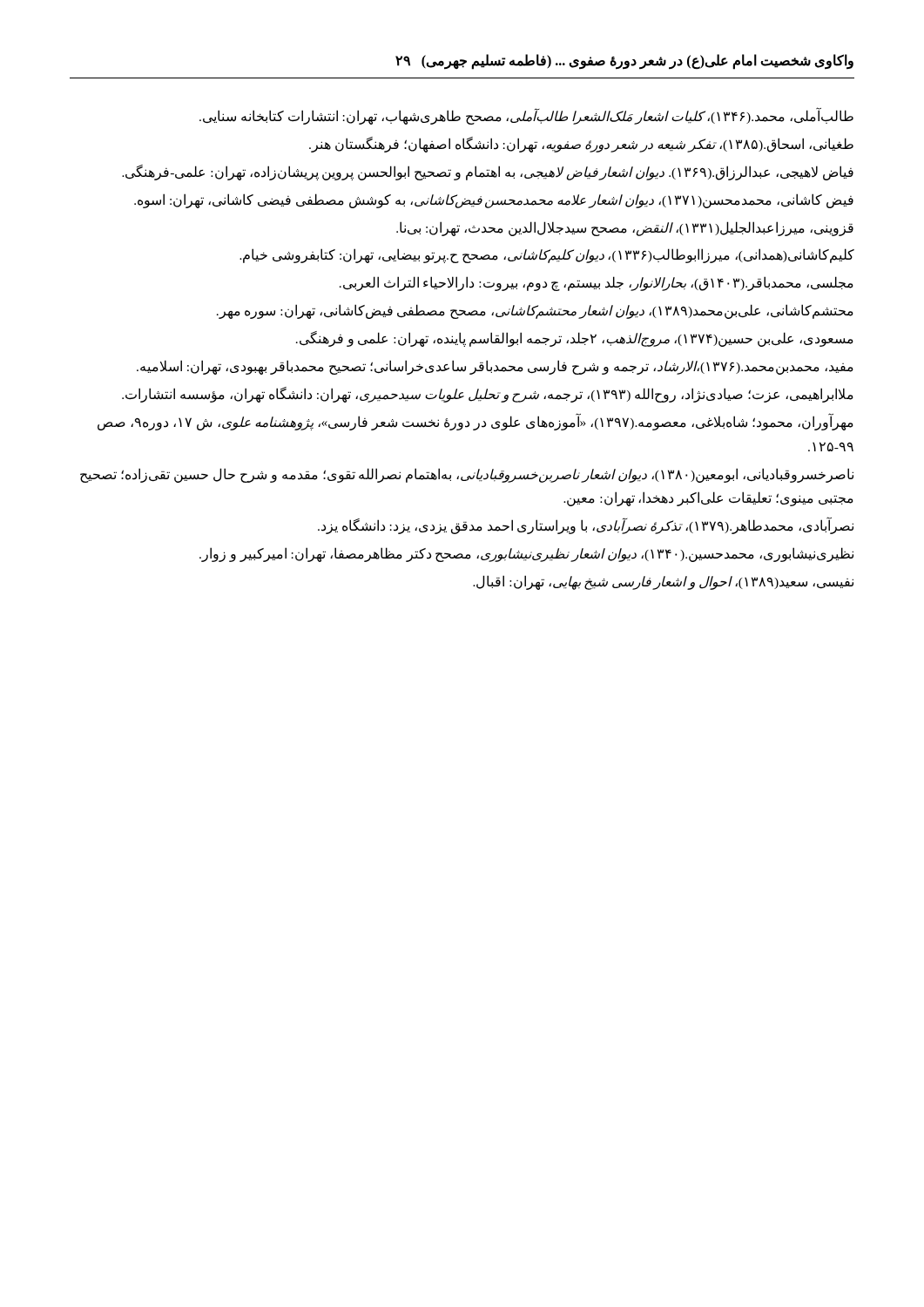Select the list item containing "نفیسی، سعید(۱۳۸۹)، احوال و اشعار"

[663, 582]
